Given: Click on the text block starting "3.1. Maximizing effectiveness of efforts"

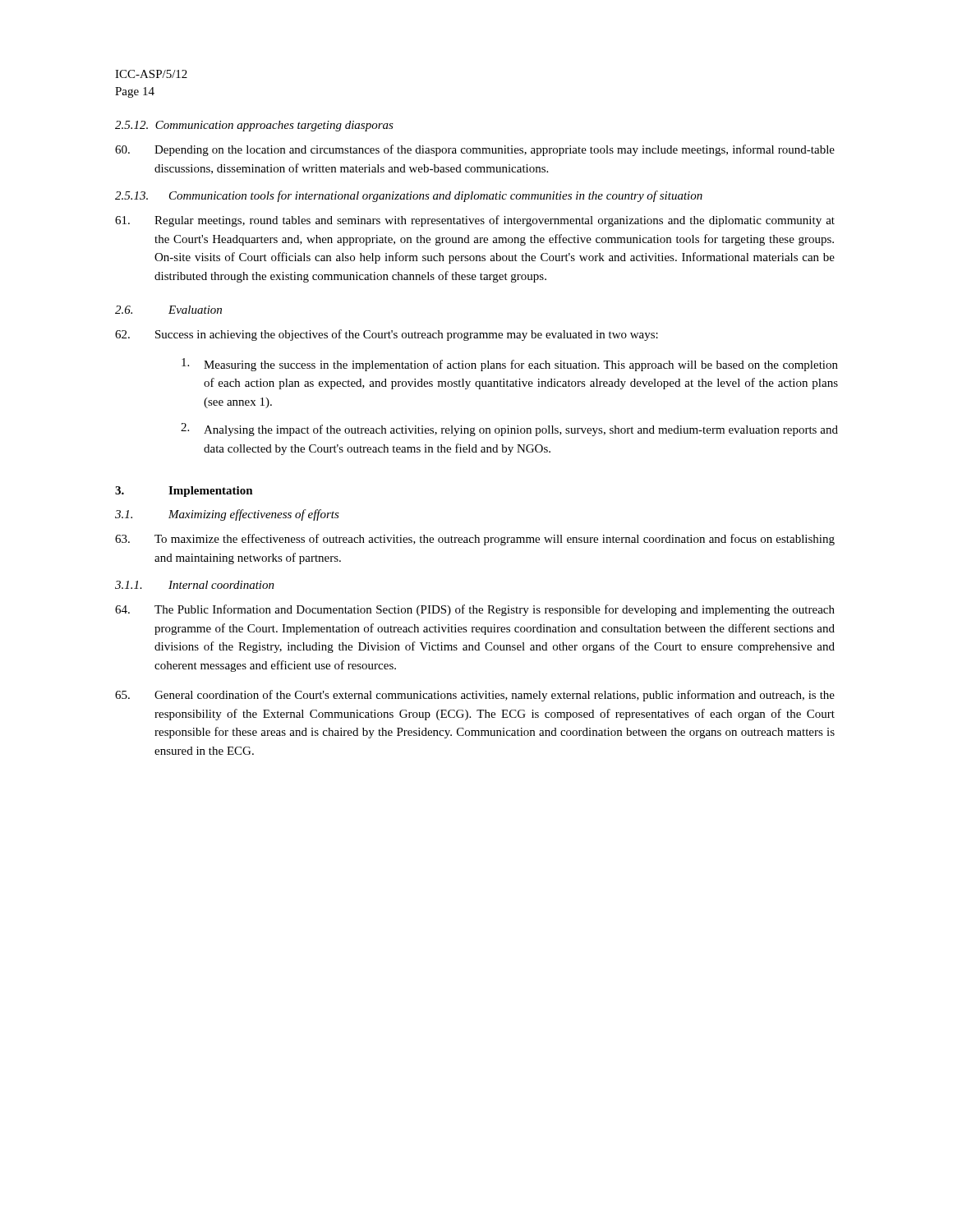Looking at the screenshot, I should [x=227, y=515].
